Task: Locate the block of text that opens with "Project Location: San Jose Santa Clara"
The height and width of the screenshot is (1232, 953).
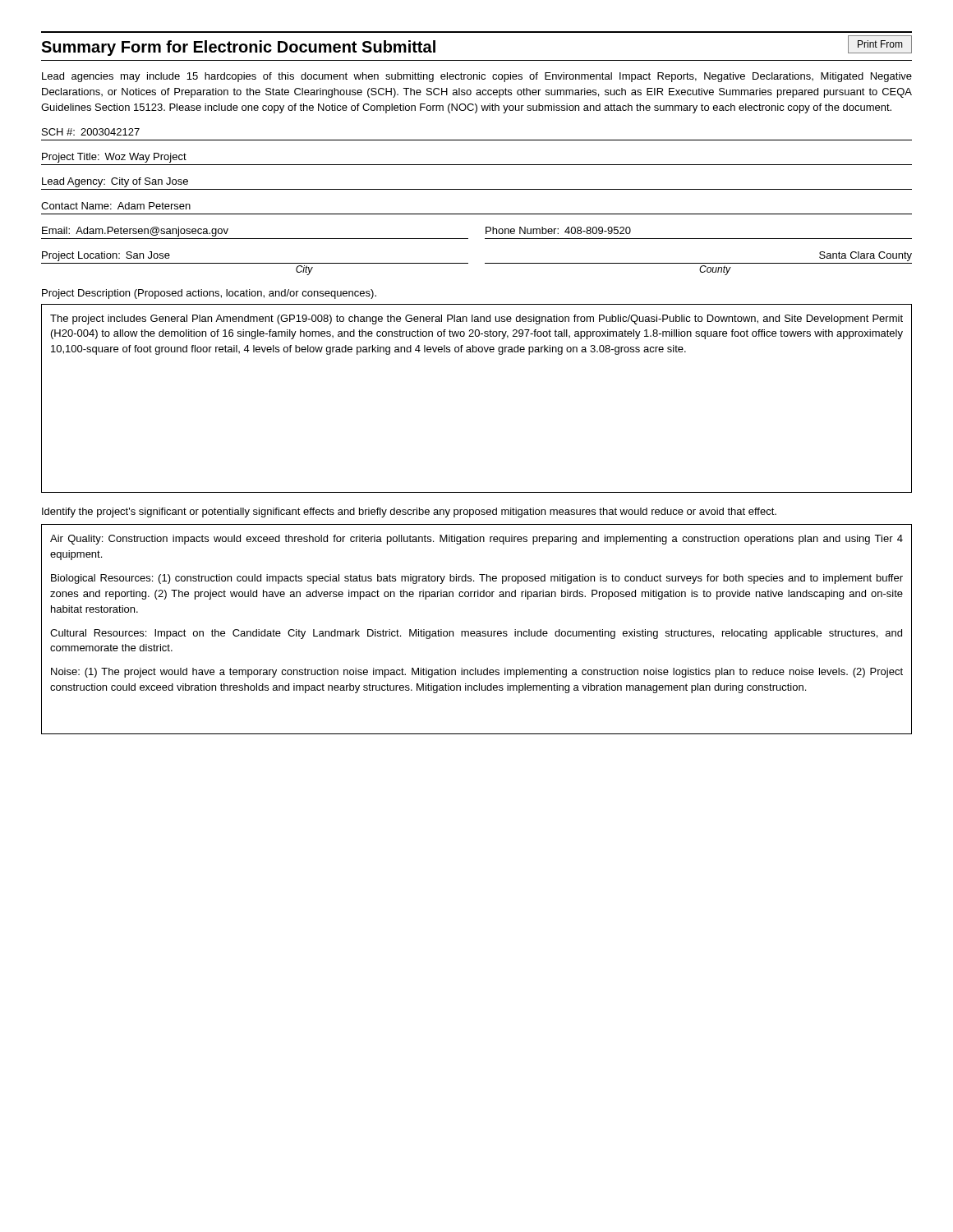Action: tap(476, 256)
